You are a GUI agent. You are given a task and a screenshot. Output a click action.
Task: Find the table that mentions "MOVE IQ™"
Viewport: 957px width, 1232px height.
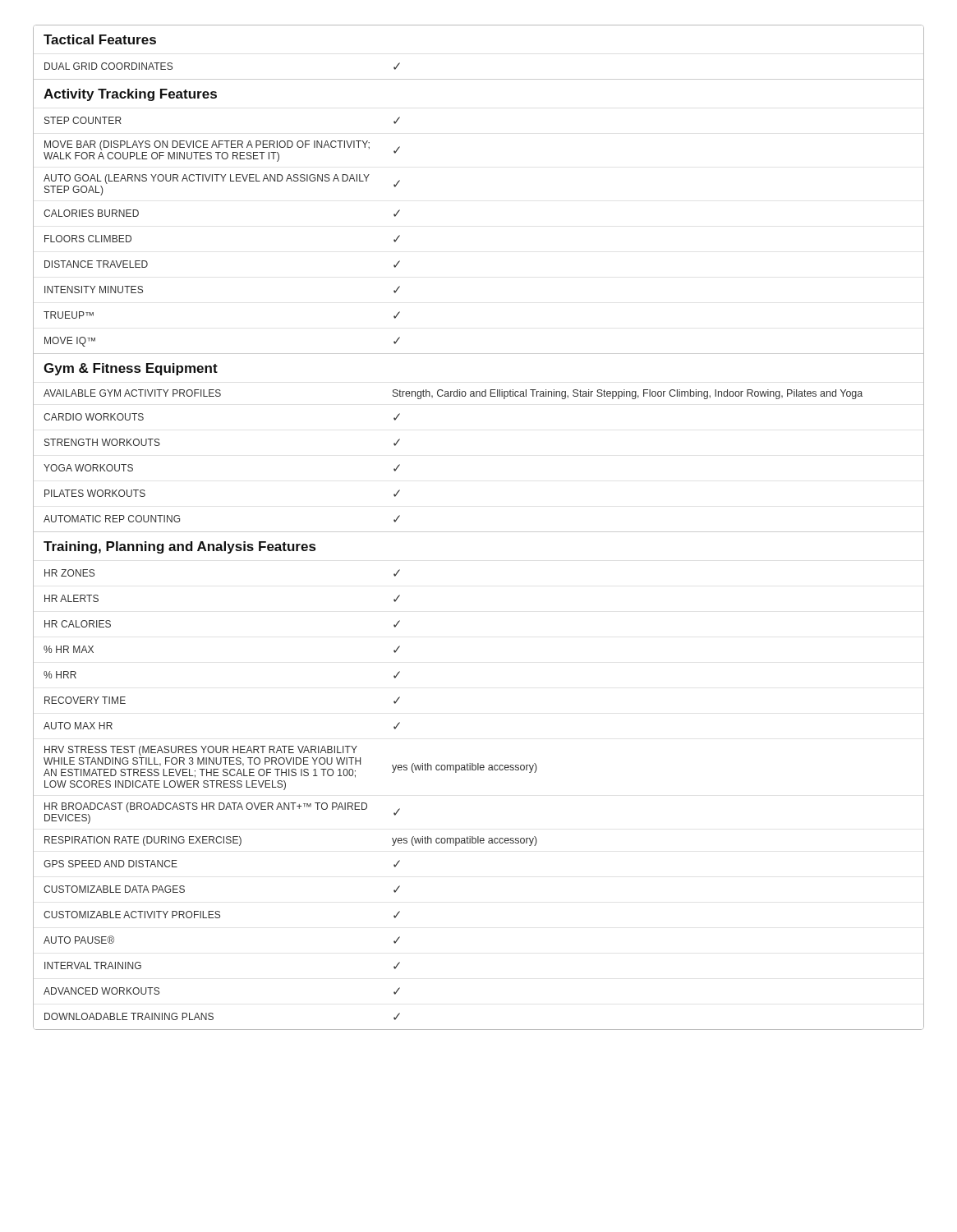[x=478, y=231]
